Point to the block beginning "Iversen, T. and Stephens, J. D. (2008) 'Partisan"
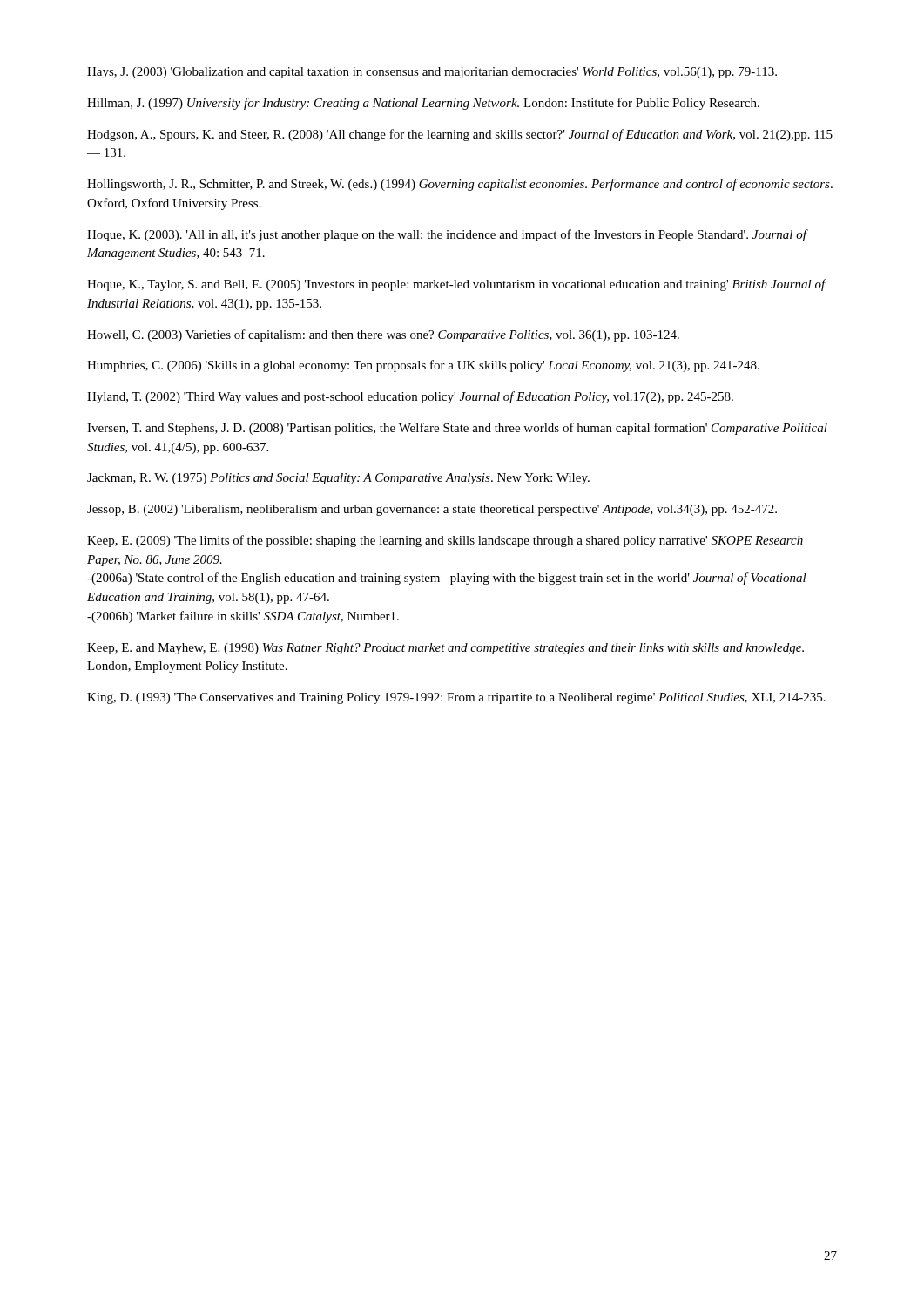Screen dimensions: 1307x924 pos(457,437)
